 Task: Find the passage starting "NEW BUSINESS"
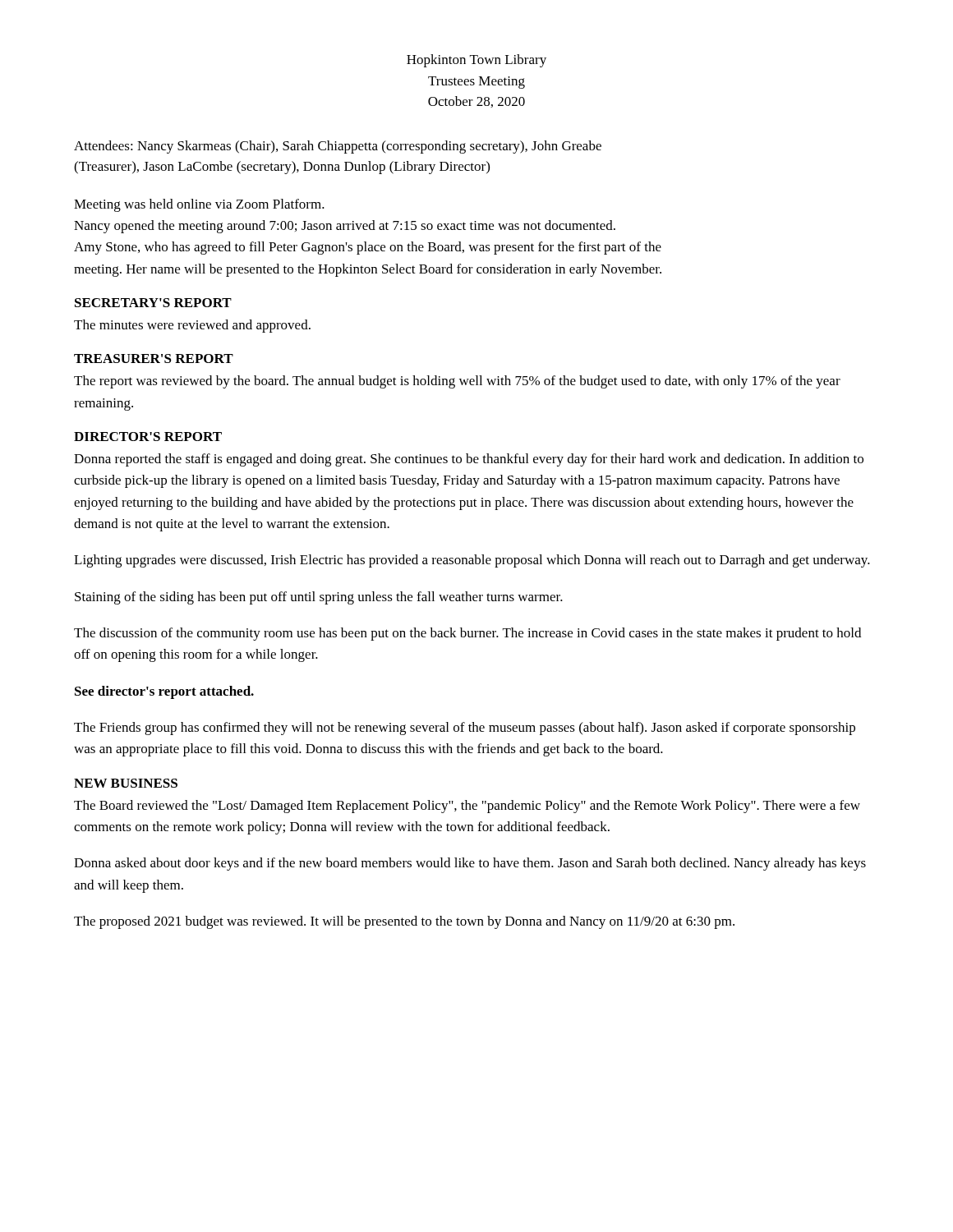(126, 783)
